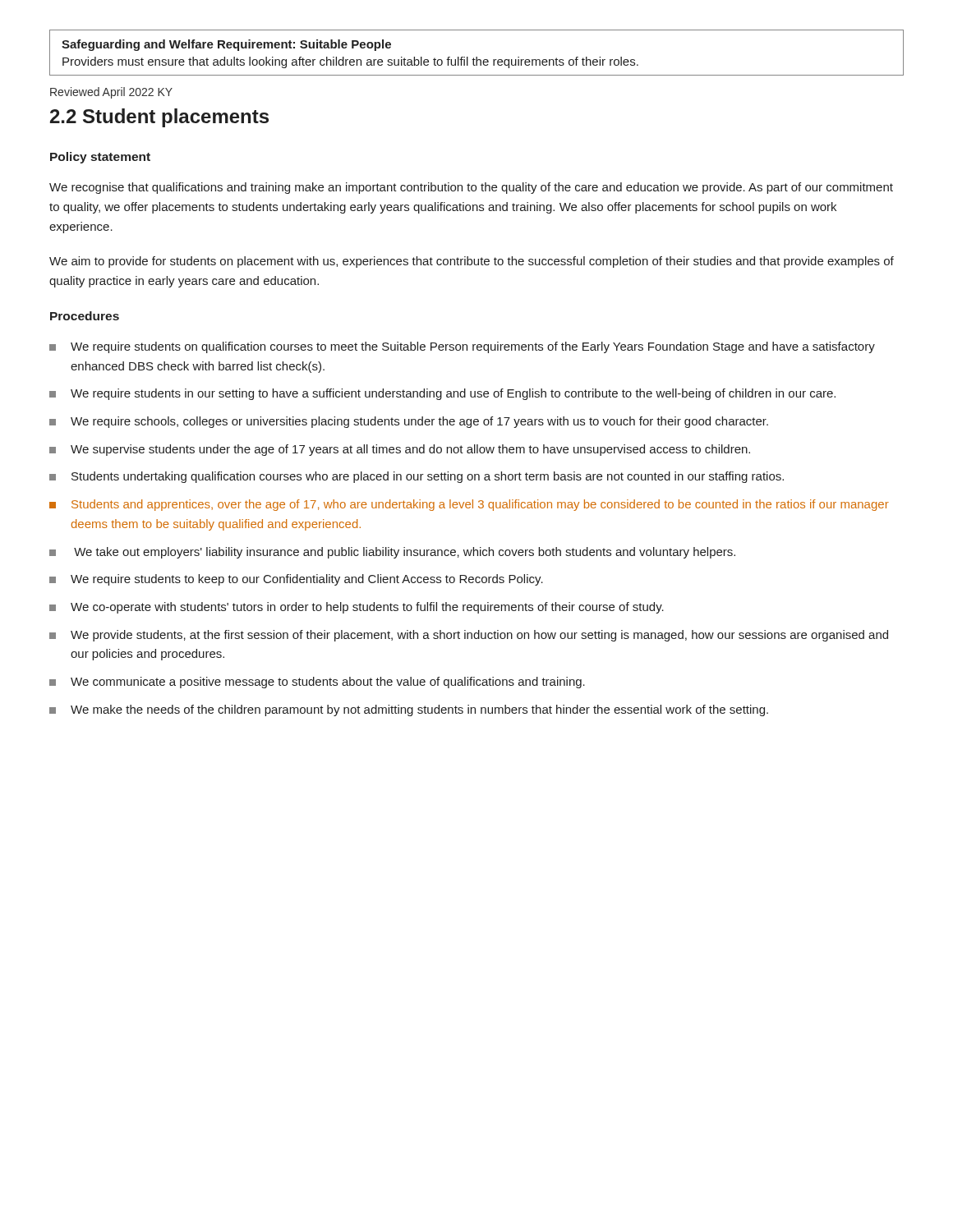Select the text block that says "We aim to provide"
The height and width of the screenshot is (1232, 953).
pyautogui.click(x=471, y=271)
